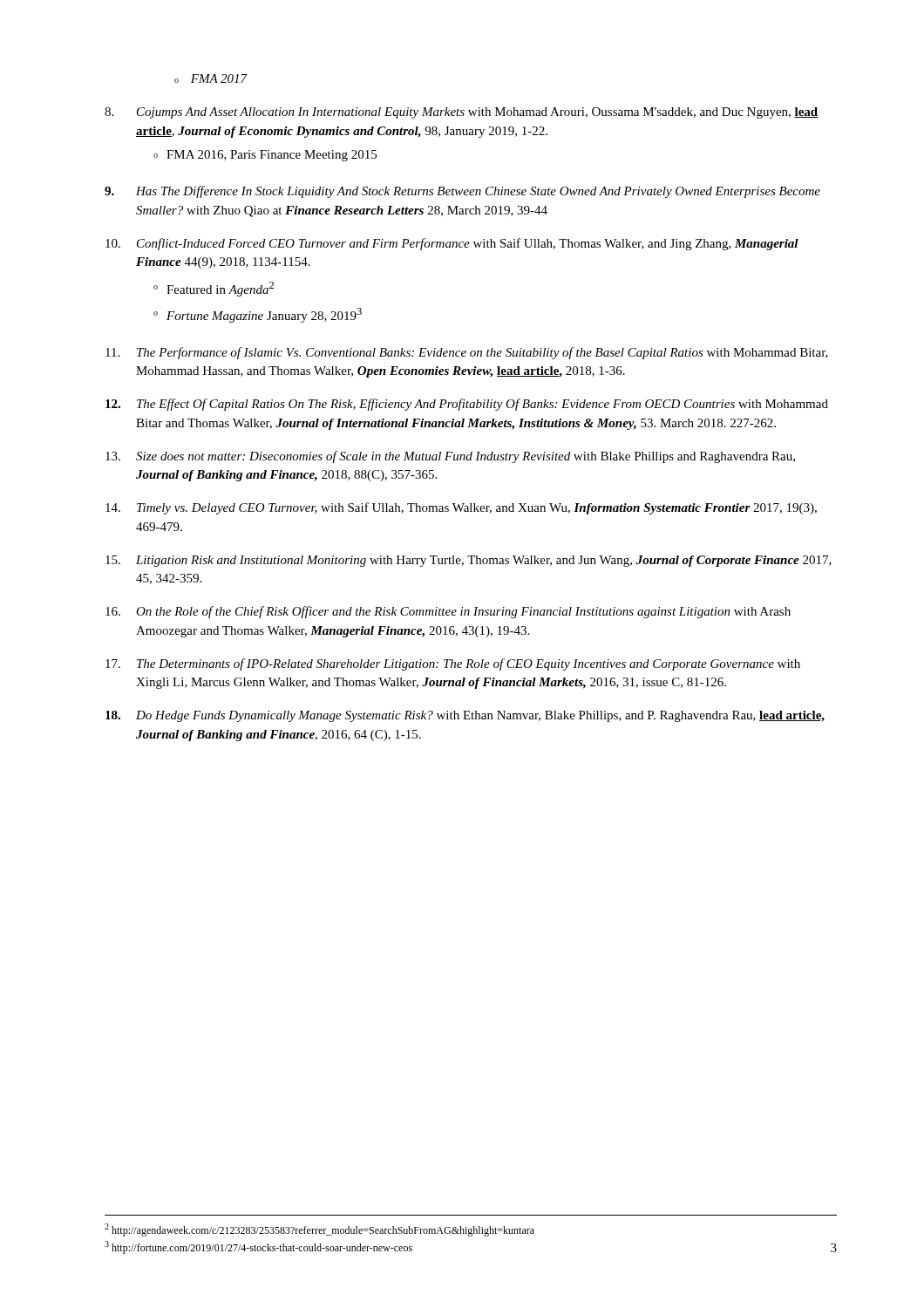Screen dimensions: 1308x924
Task: Select the passage starting "15. Litigation Risk and Institutional Monitoring with"
Action: pos(471,570)
